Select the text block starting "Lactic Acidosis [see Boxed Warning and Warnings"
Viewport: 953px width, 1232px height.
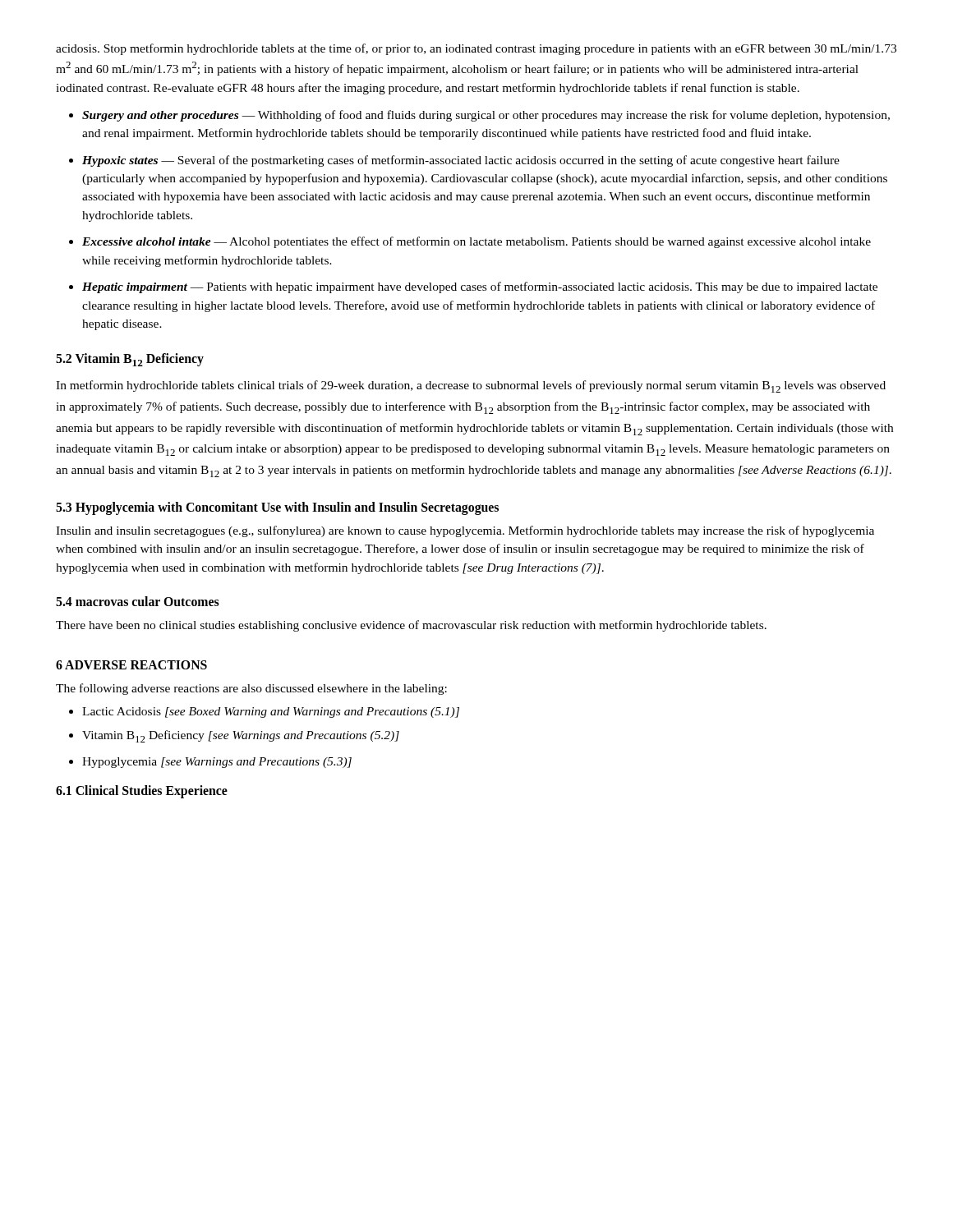(271, 711)
